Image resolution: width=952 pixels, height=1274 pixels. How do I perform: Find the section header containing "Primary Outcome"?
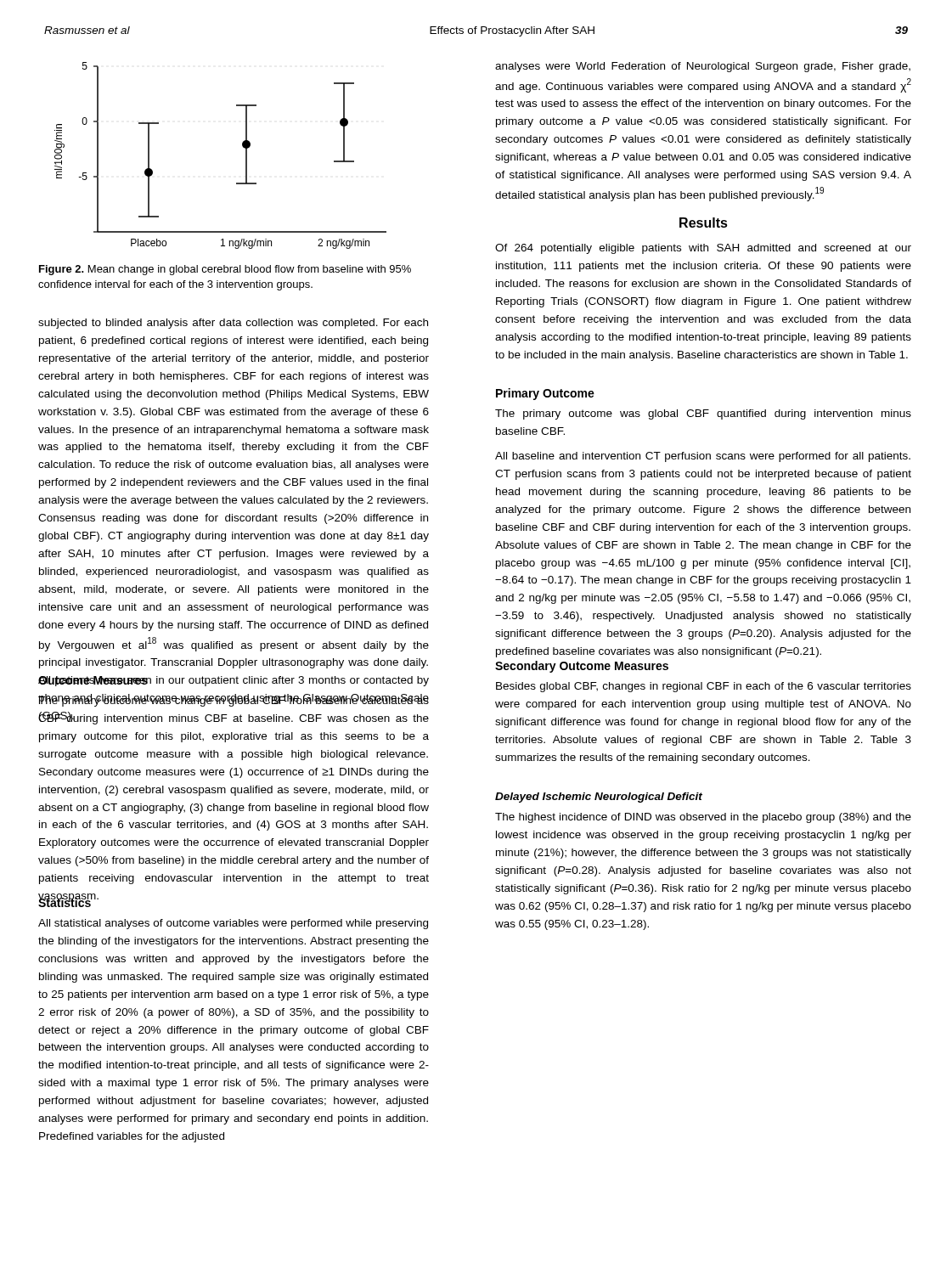click(x=545, y=393)
